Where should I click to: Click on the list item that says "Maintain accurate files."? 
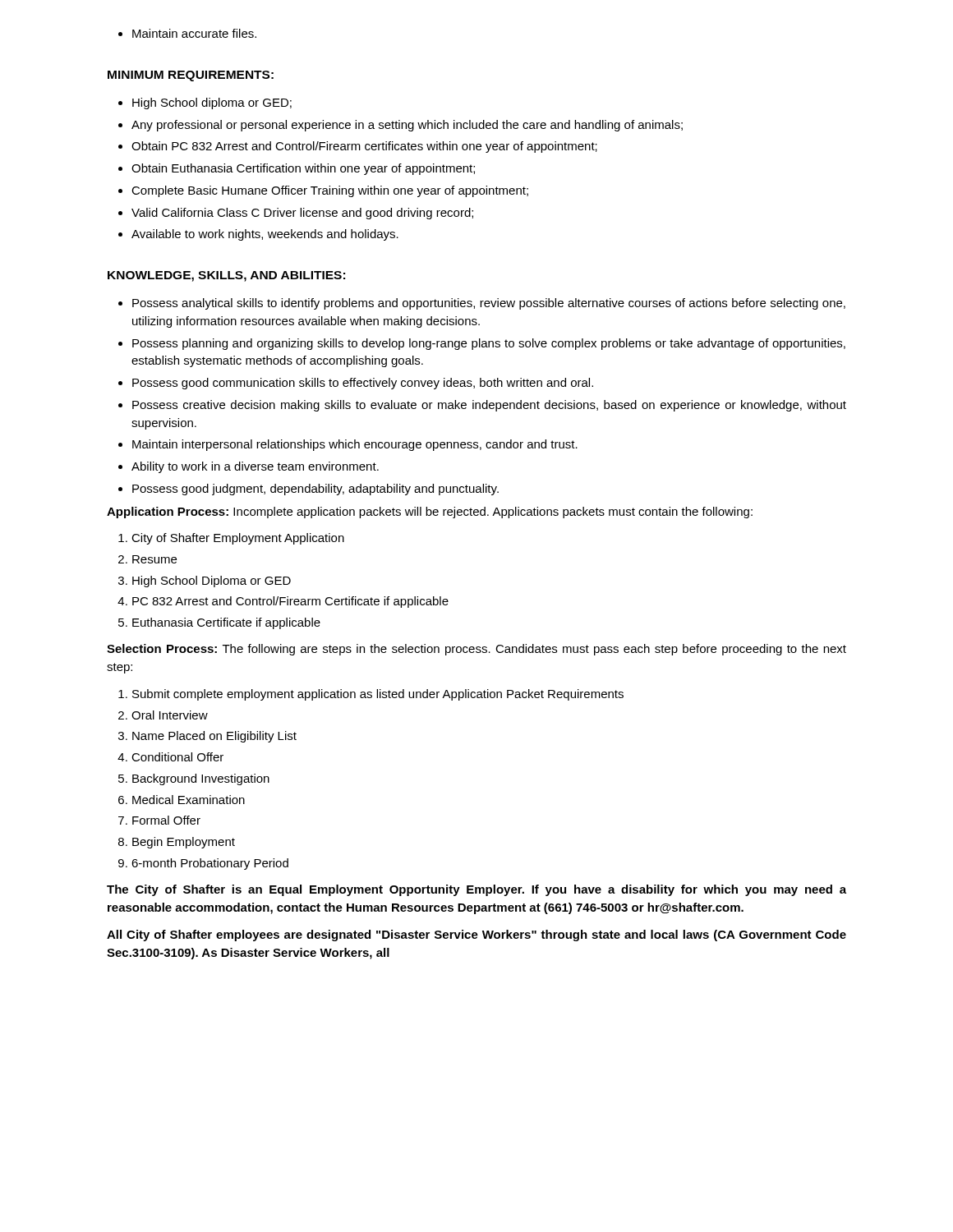click(187, 33)
